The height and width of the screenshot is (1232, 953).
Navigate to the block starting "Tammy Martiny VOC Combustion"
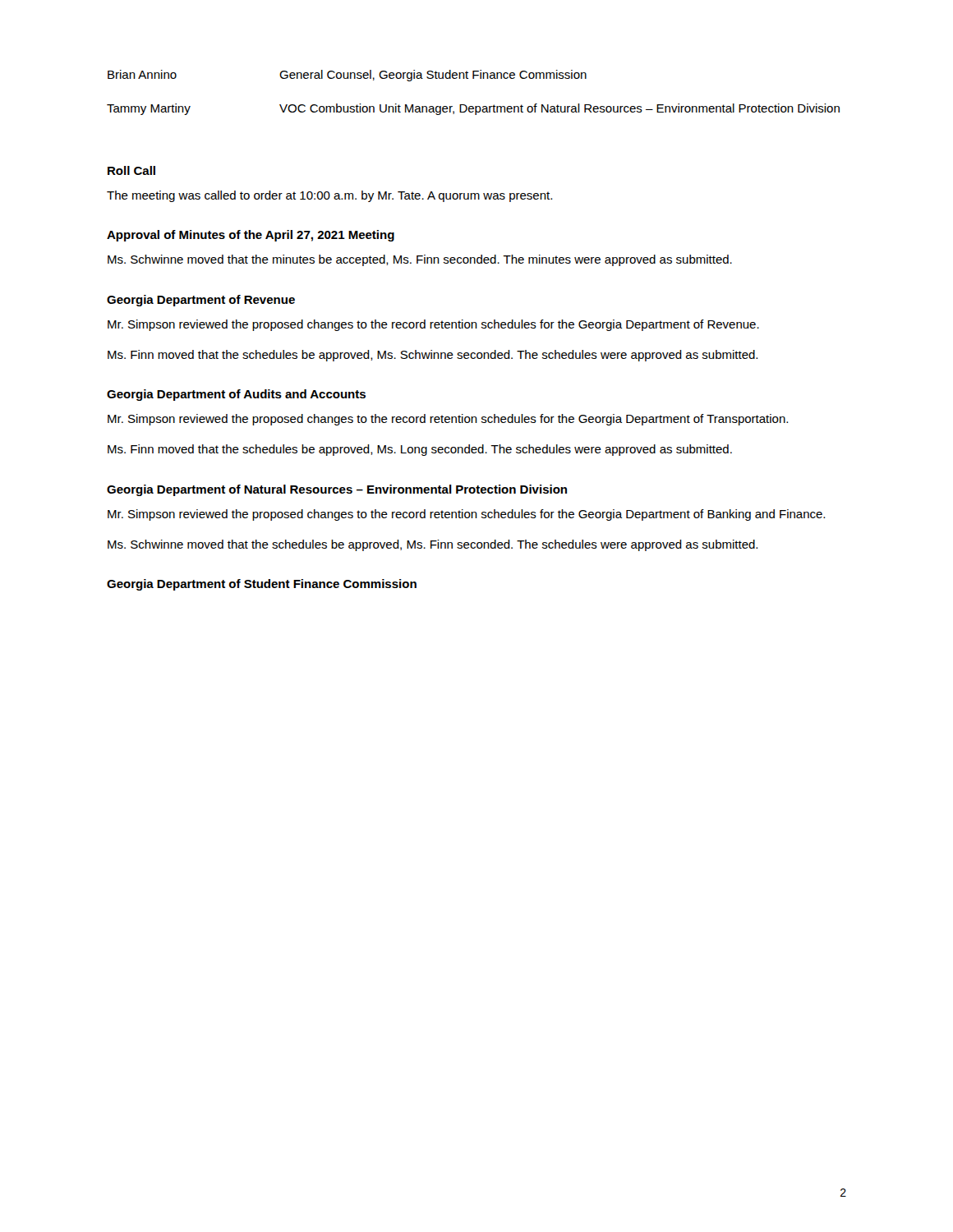point(476,108)
